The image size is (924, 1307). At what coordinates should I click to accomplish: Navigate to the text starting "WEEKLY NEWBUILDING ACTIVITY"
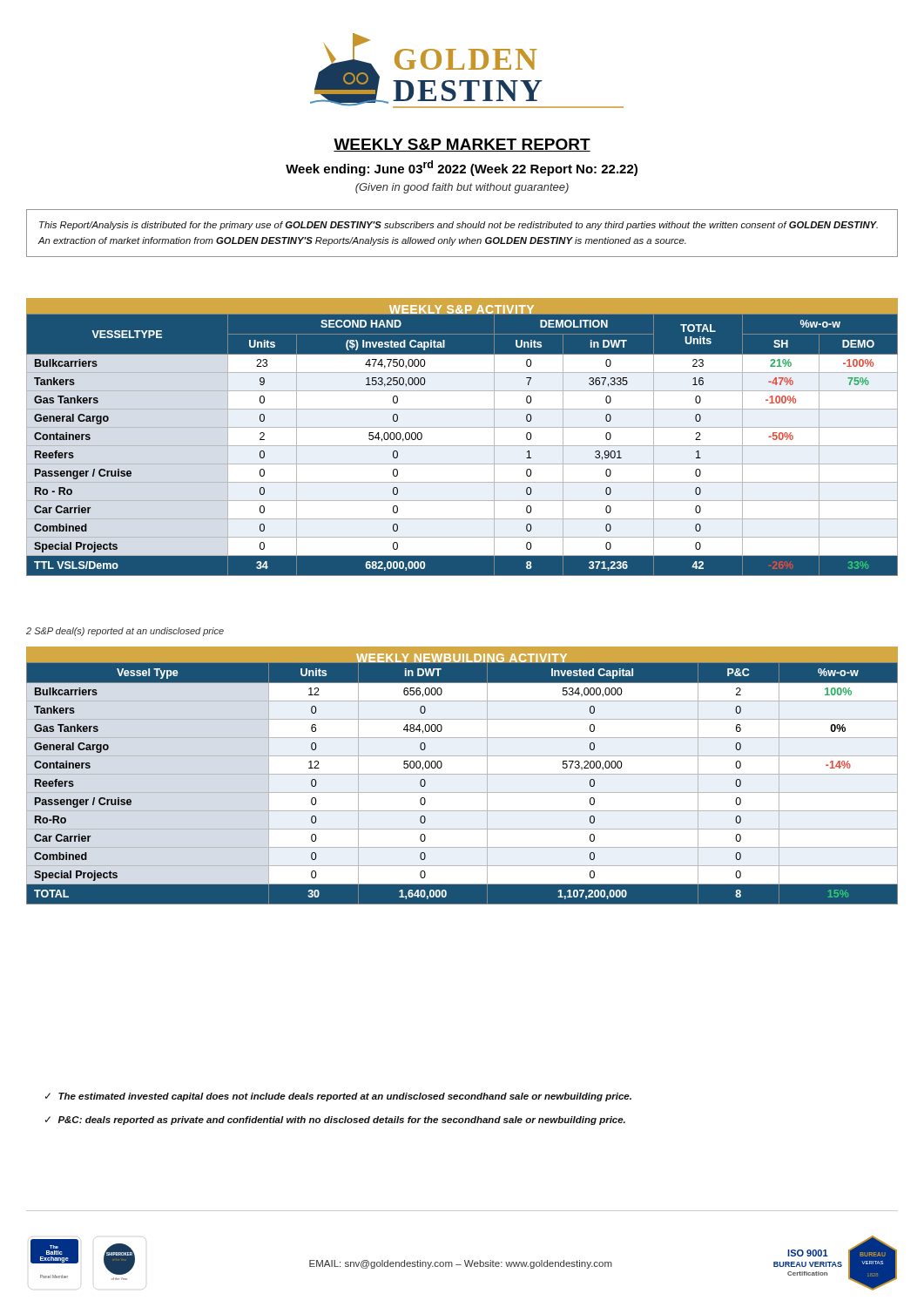462,658
